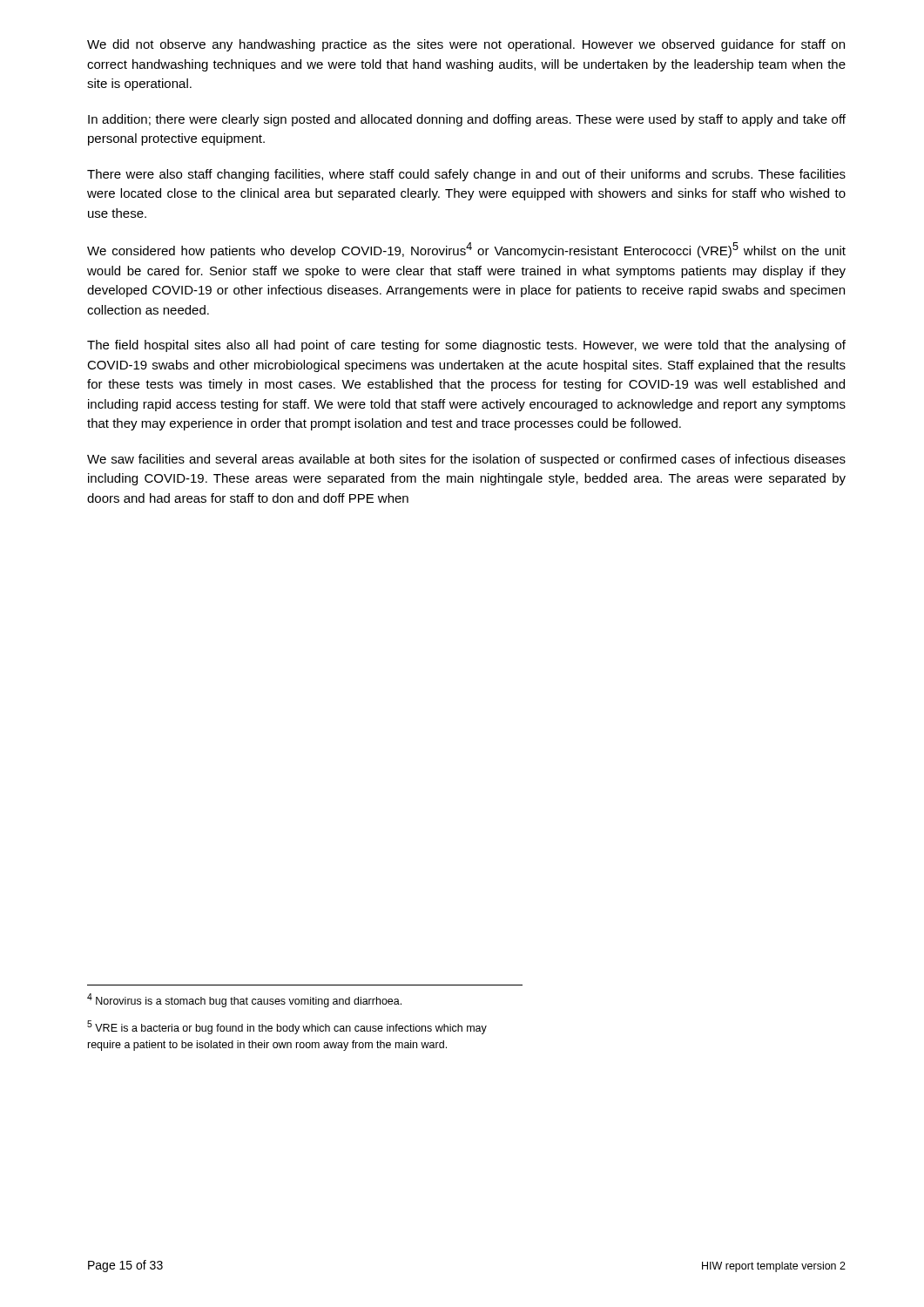Locate the block of text that opens with "We considered how patients"
924x1307 pixels.
[466, 279]
